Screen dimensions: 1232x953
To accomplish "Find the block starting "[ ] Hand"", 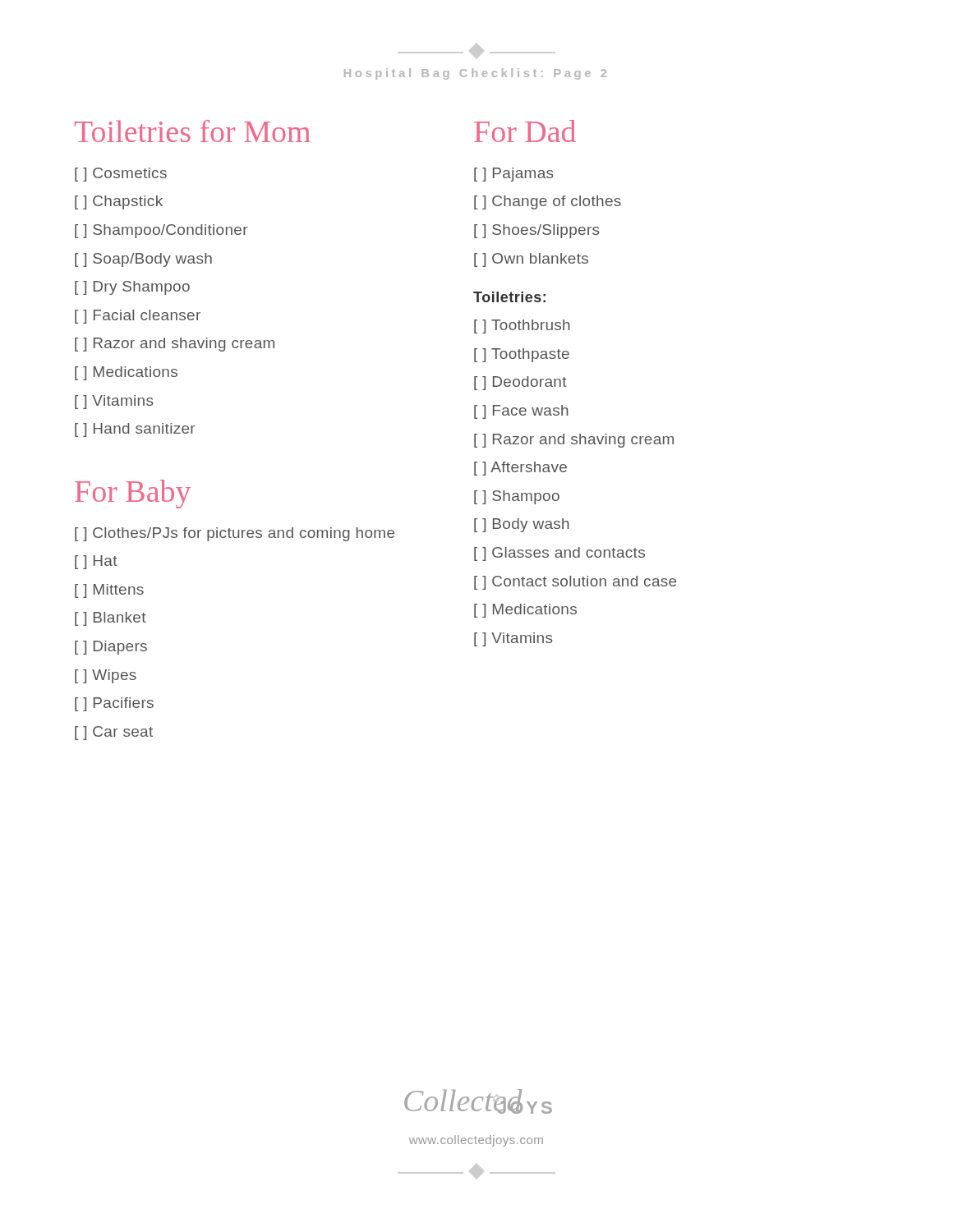I will (135, 428).
